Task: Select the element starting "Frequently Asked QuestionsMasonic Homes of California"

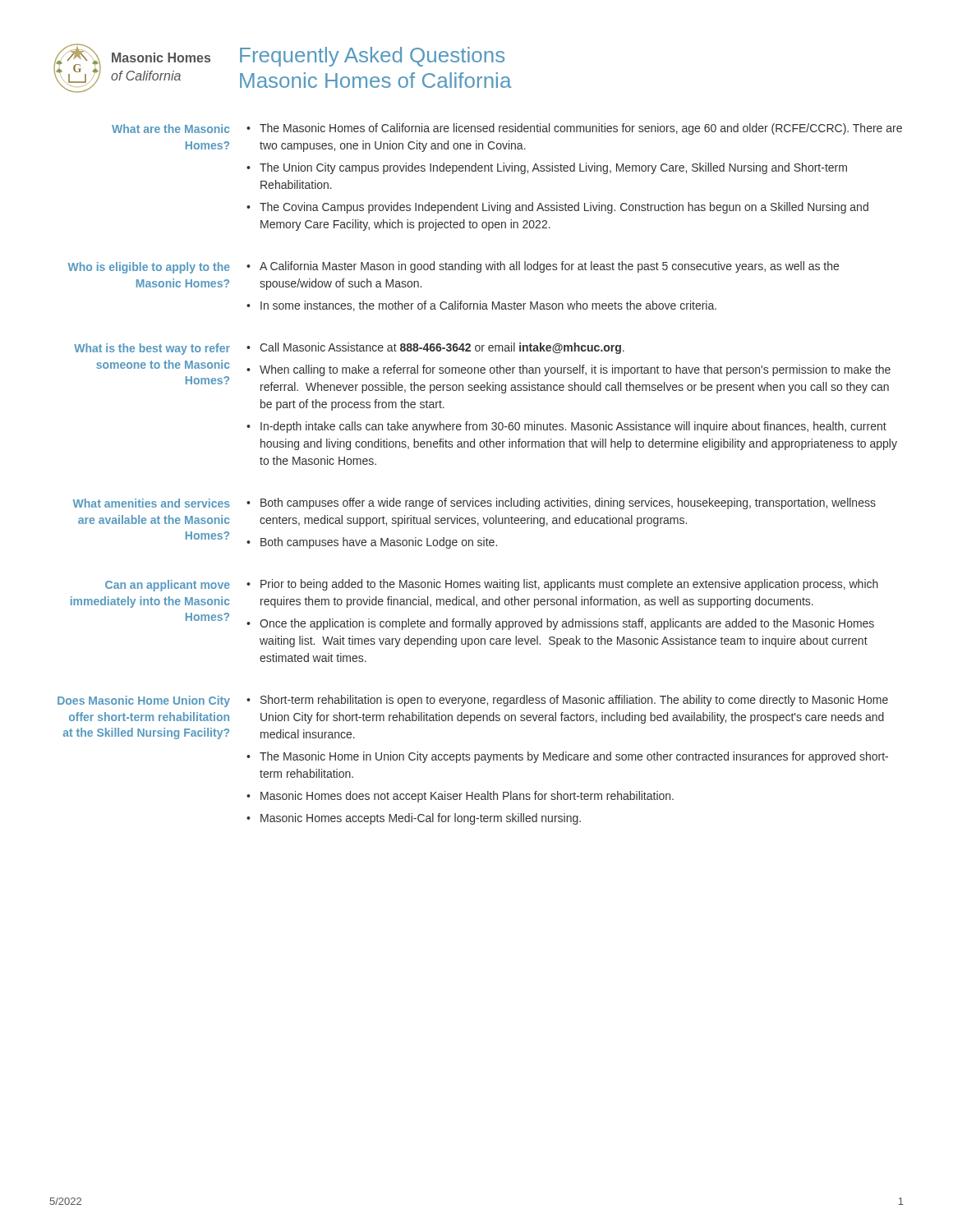Action: pos(375,68)
